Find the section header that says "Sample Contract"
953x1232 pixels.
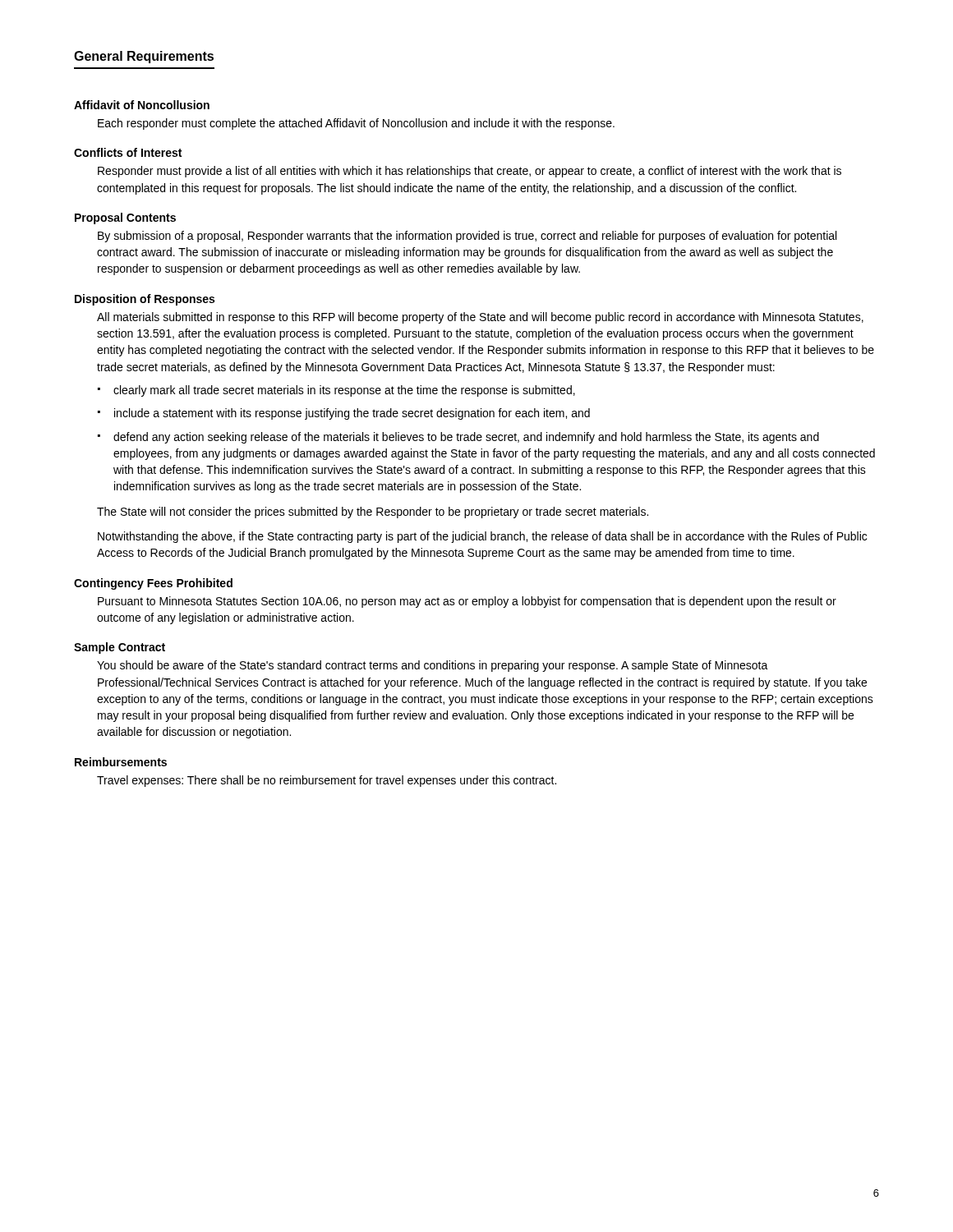click(120, 647)
